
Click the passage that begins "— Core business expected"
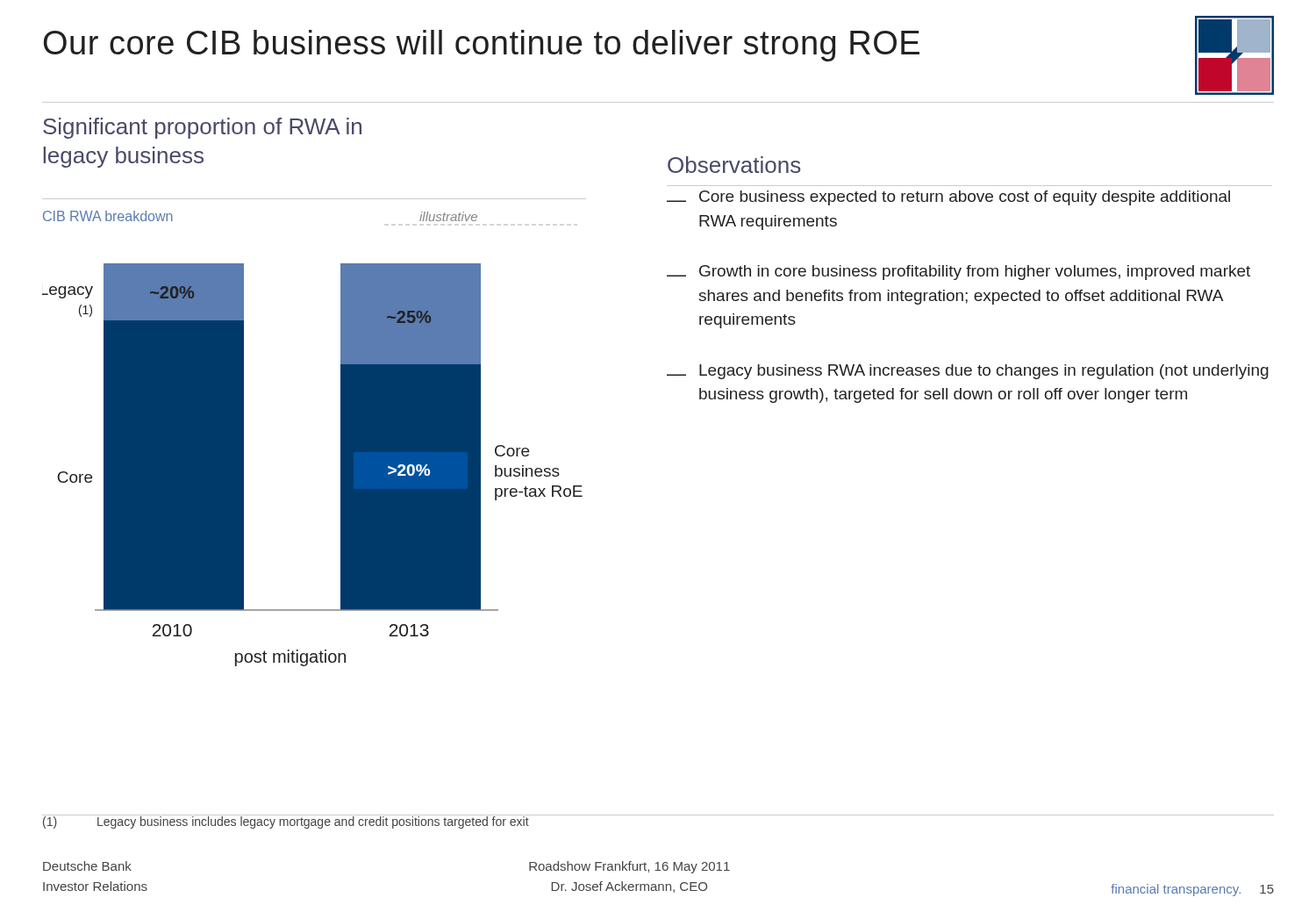coord(969,208)
